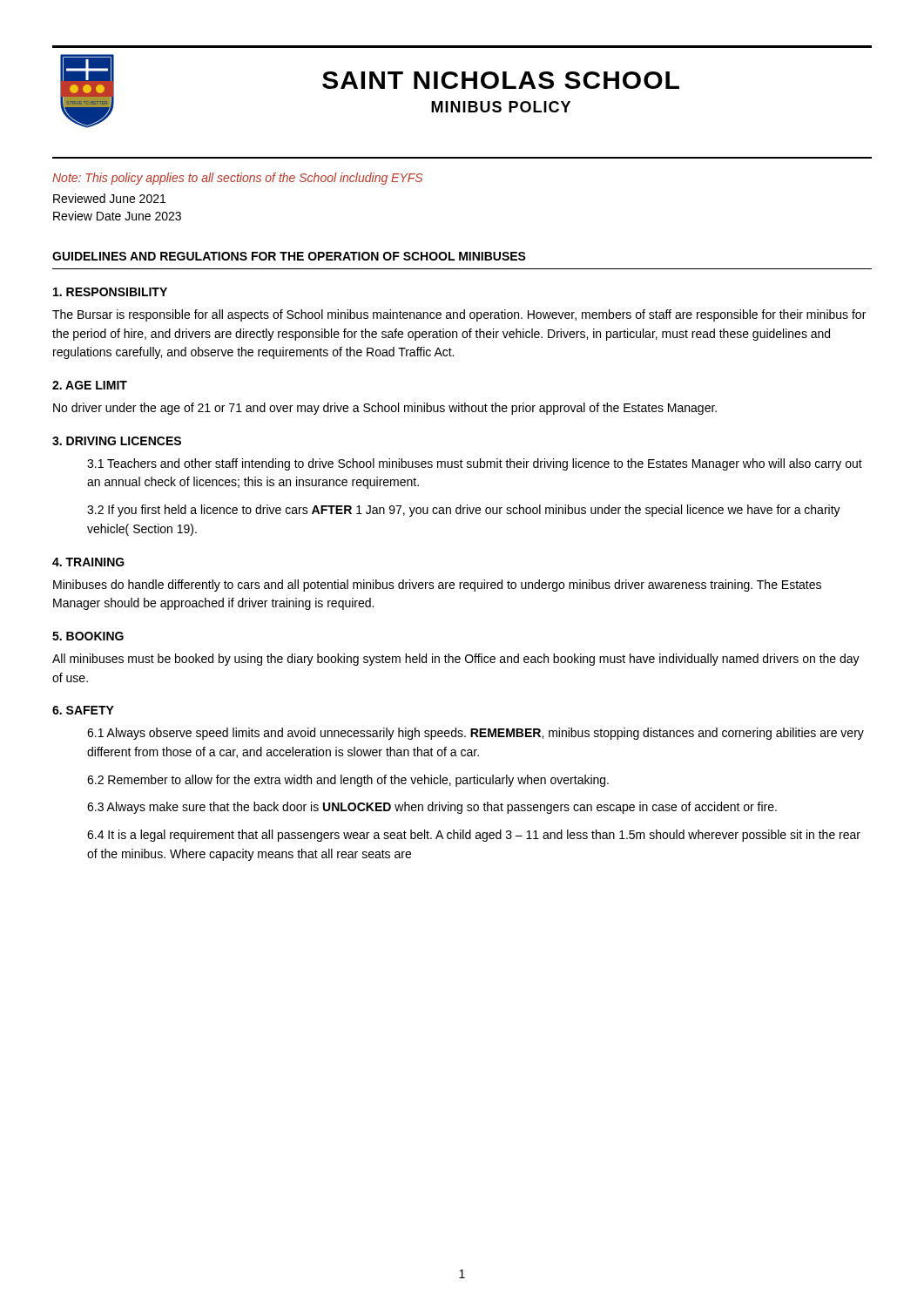The image size is (924, 1307).
Task: Find the passage starting "Minibuses do handle differently to cars"
Action: 437,594
